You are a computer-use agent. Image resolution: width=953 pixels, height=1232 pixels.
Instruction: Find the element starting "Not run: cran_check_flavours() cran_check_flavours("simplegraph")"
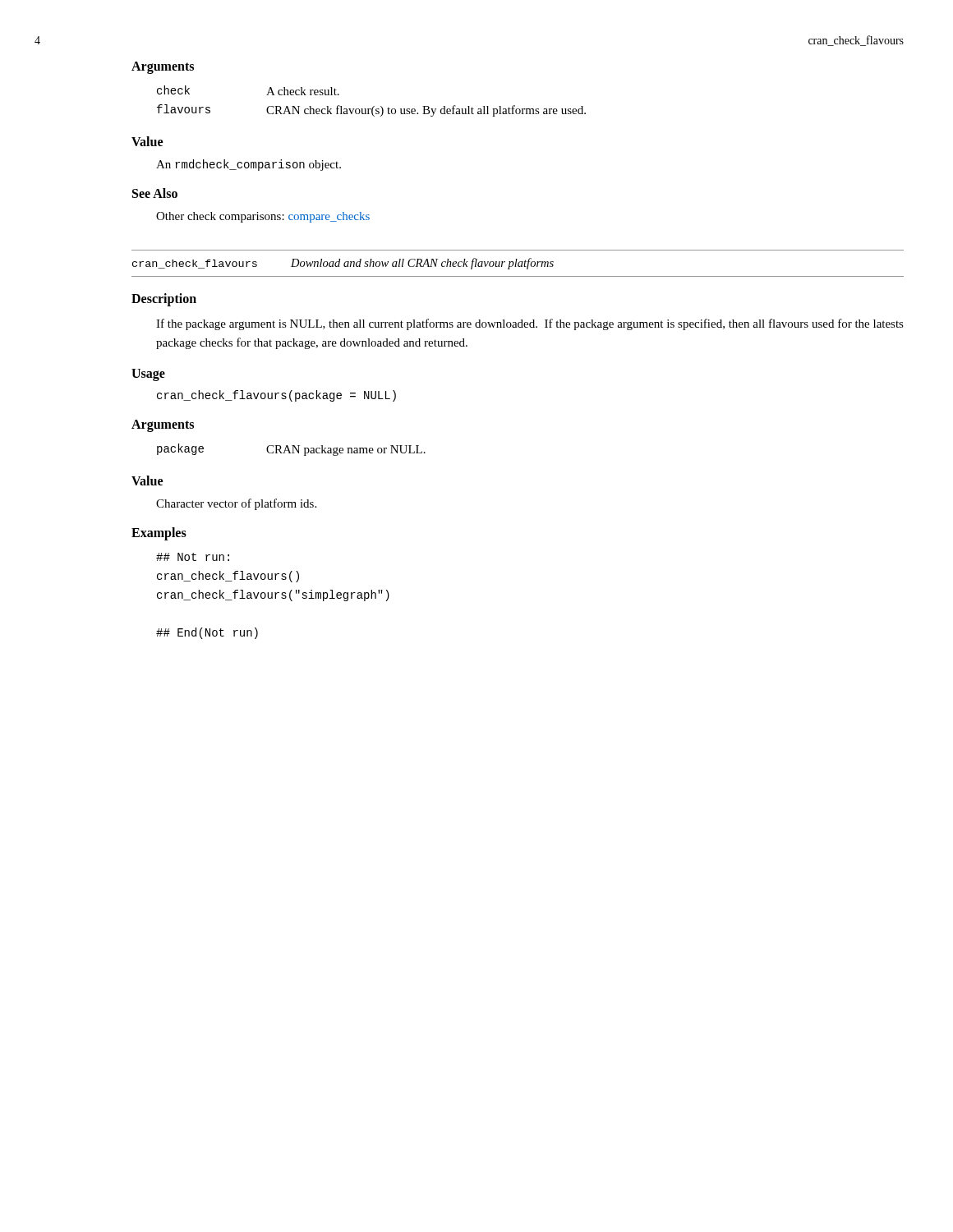click(273, 596)
